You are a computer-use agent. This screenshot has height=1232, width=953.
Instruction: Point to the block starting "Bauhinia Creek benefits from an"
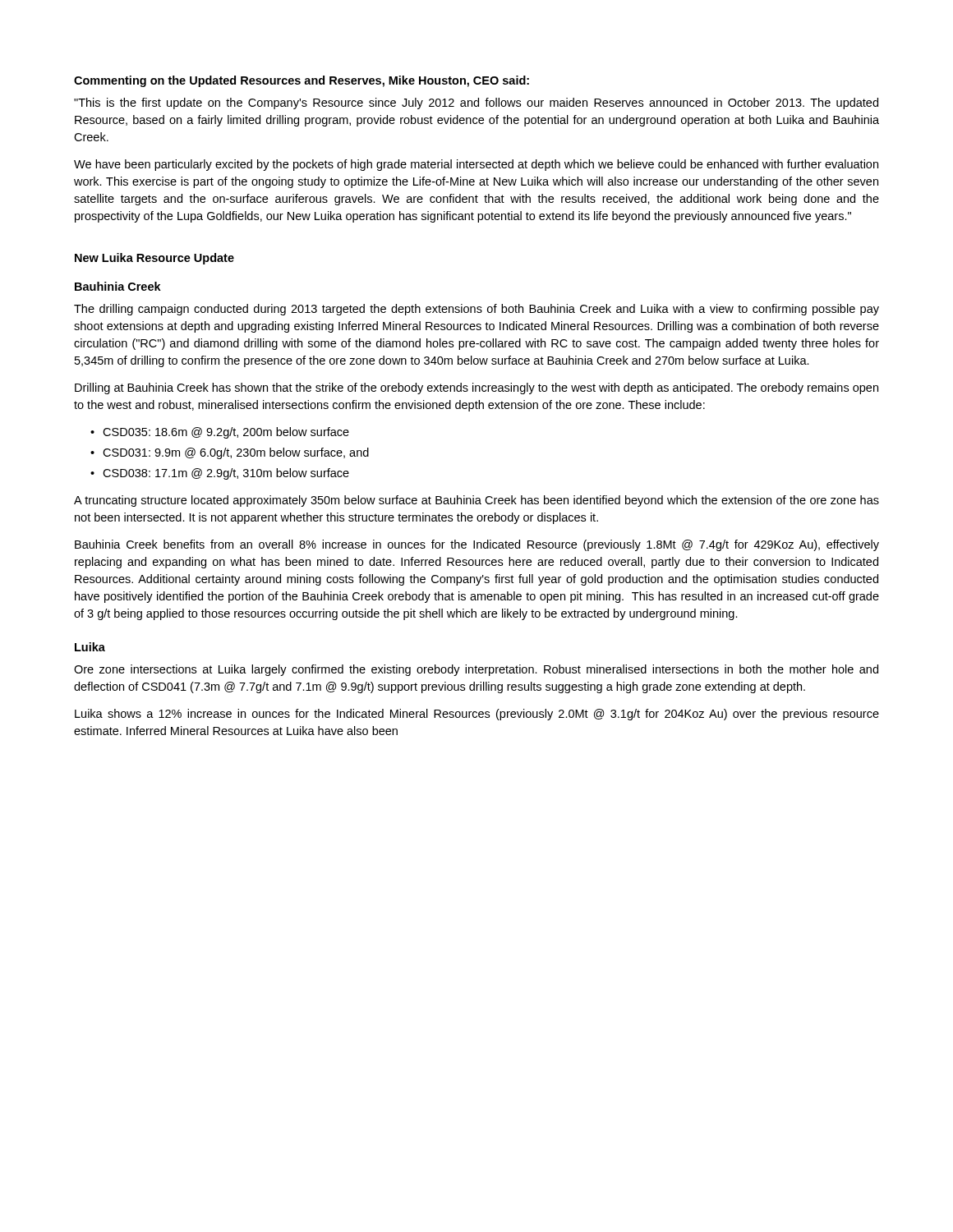(476, 579)
